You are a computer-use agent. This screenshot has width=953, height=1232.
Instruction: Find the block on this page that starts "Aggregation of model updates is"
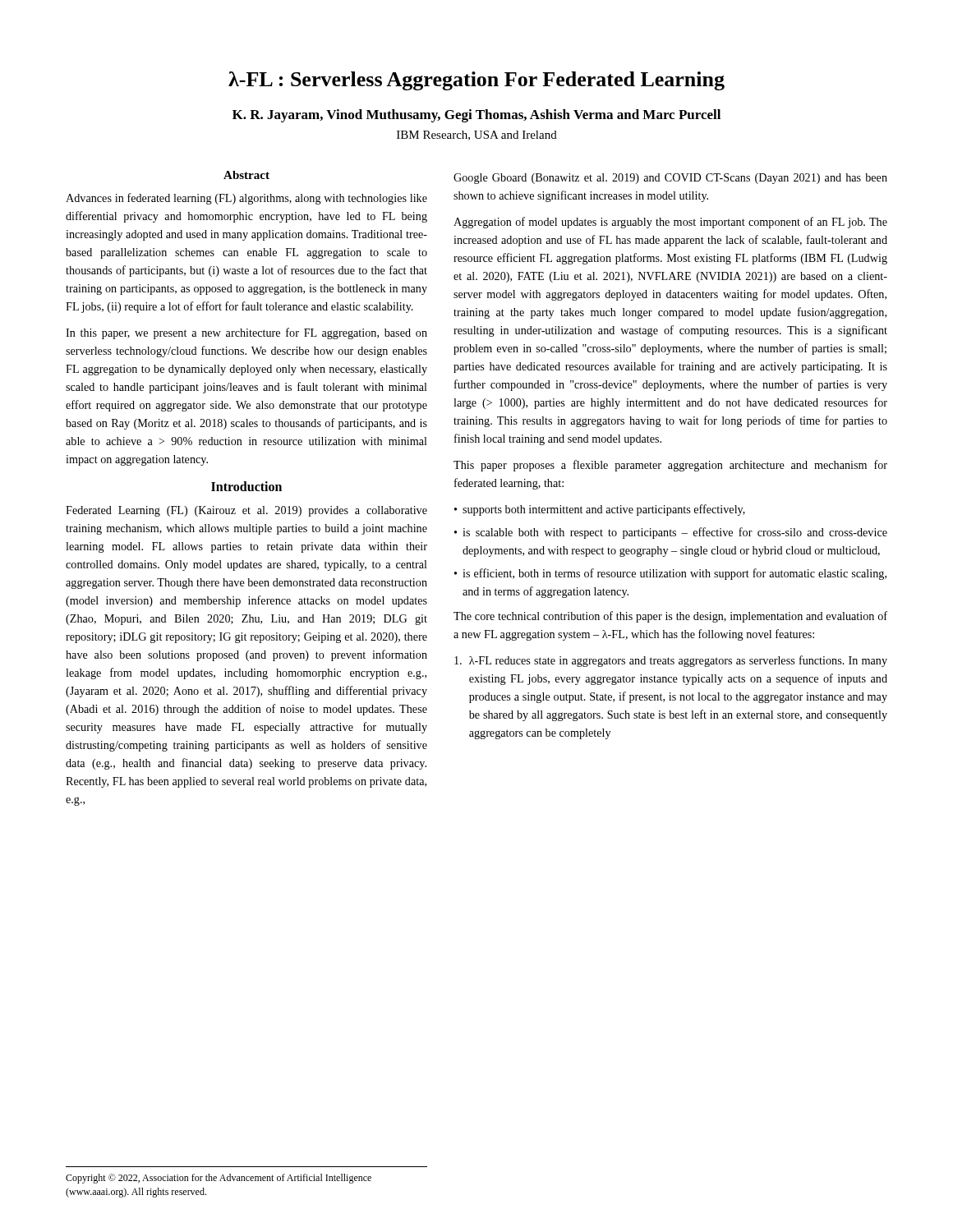(670, 330)
